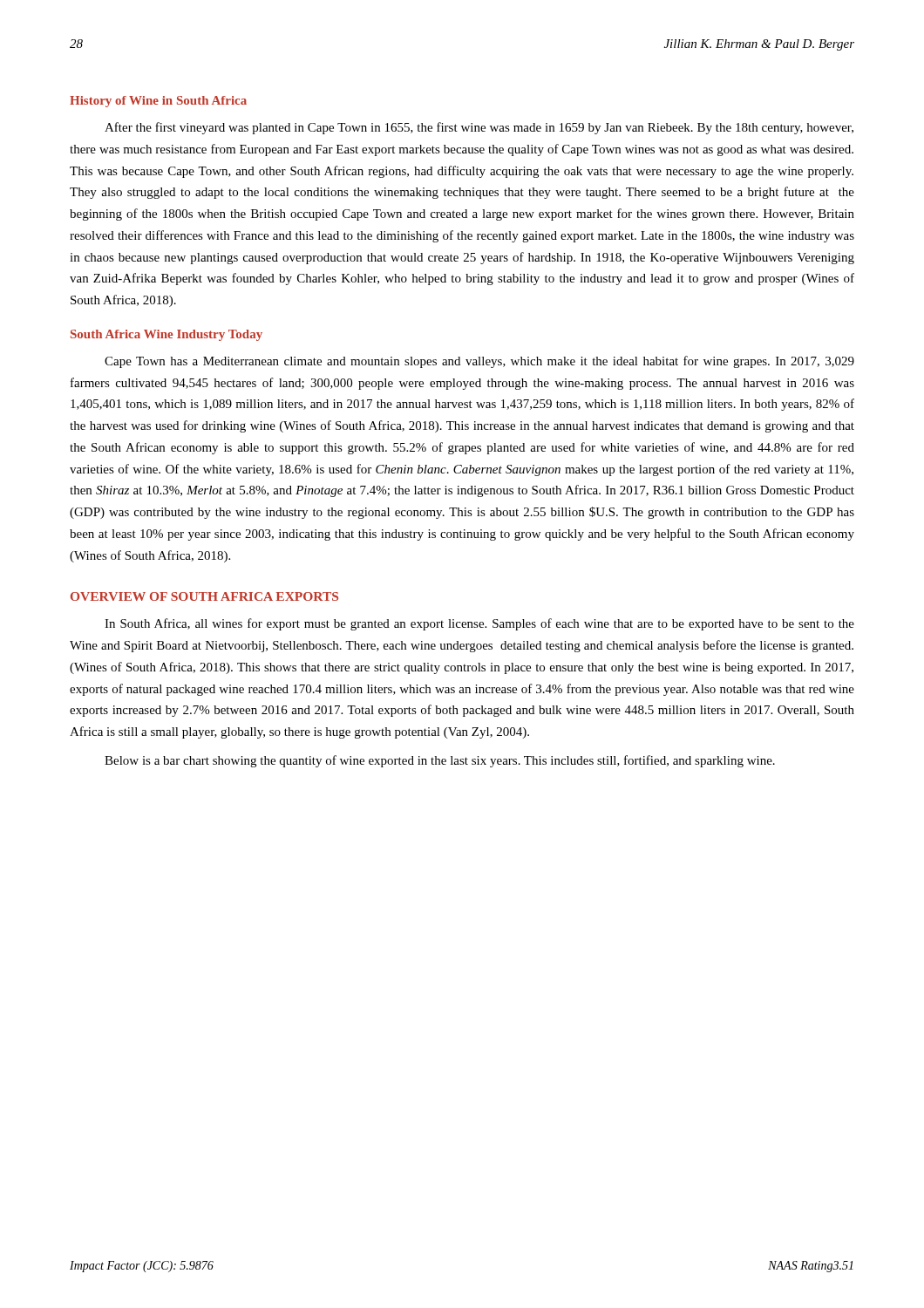Where does it say "OVERVIEW OF SOUTH AFRICA EXPORTS"?
The height and width of the screenshot is (1308, 924).
point(204,596)
